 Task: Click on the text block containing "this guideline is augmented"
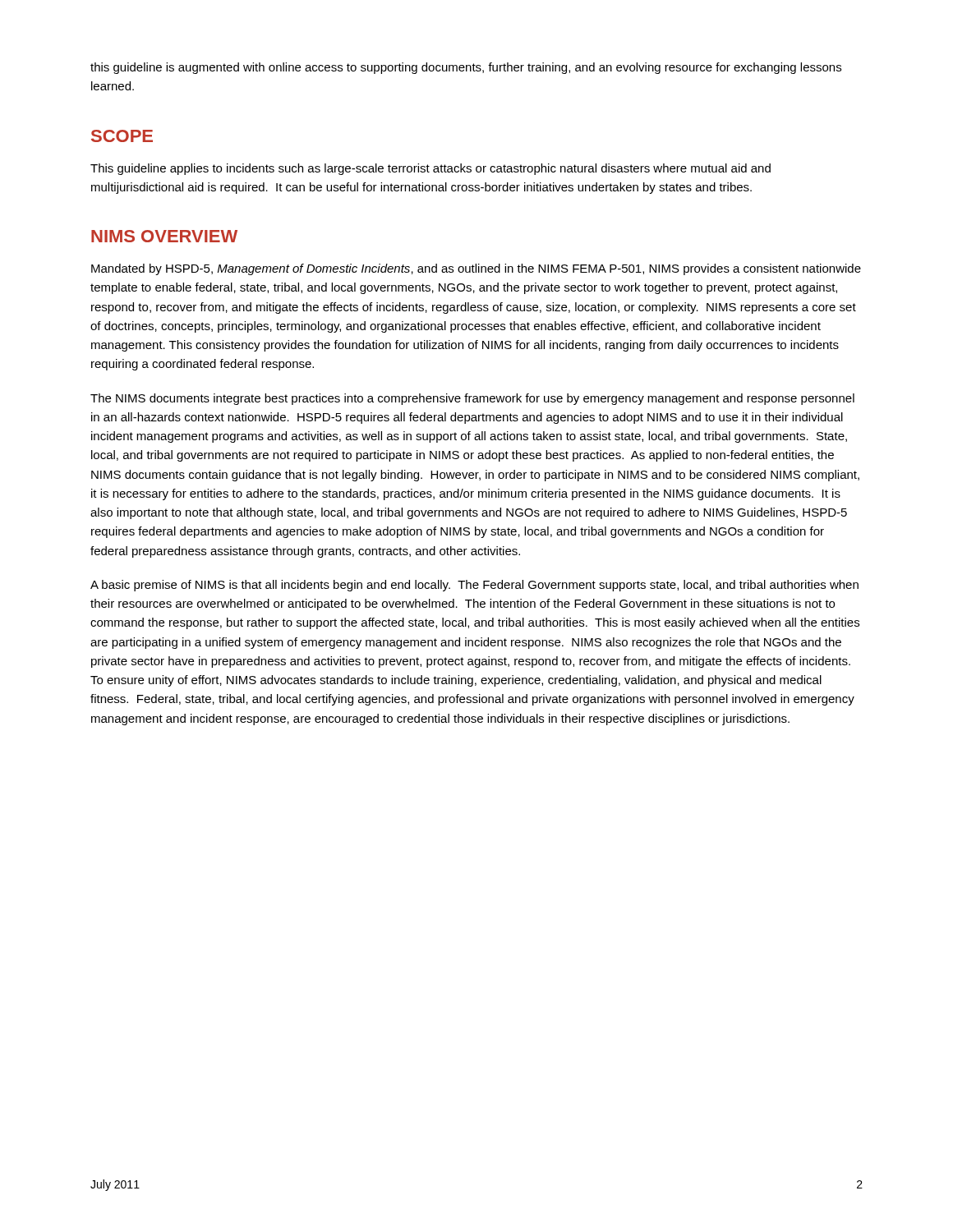click(x=466, y=77)
